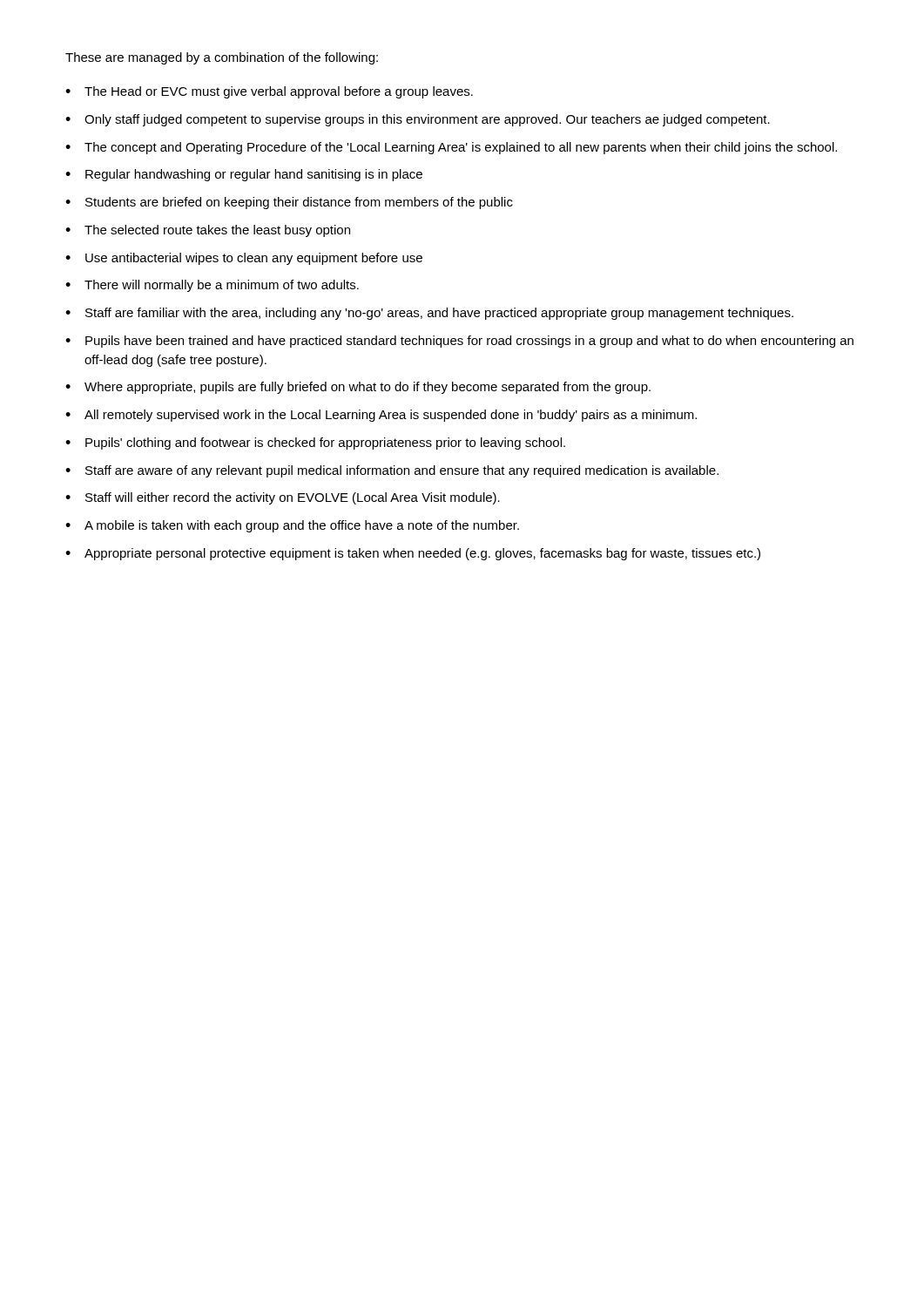The image size is (924, 1307).
Task: Click on the list item that says "• Pupils' clothing and footwear is"
Action: click(462, 442)
